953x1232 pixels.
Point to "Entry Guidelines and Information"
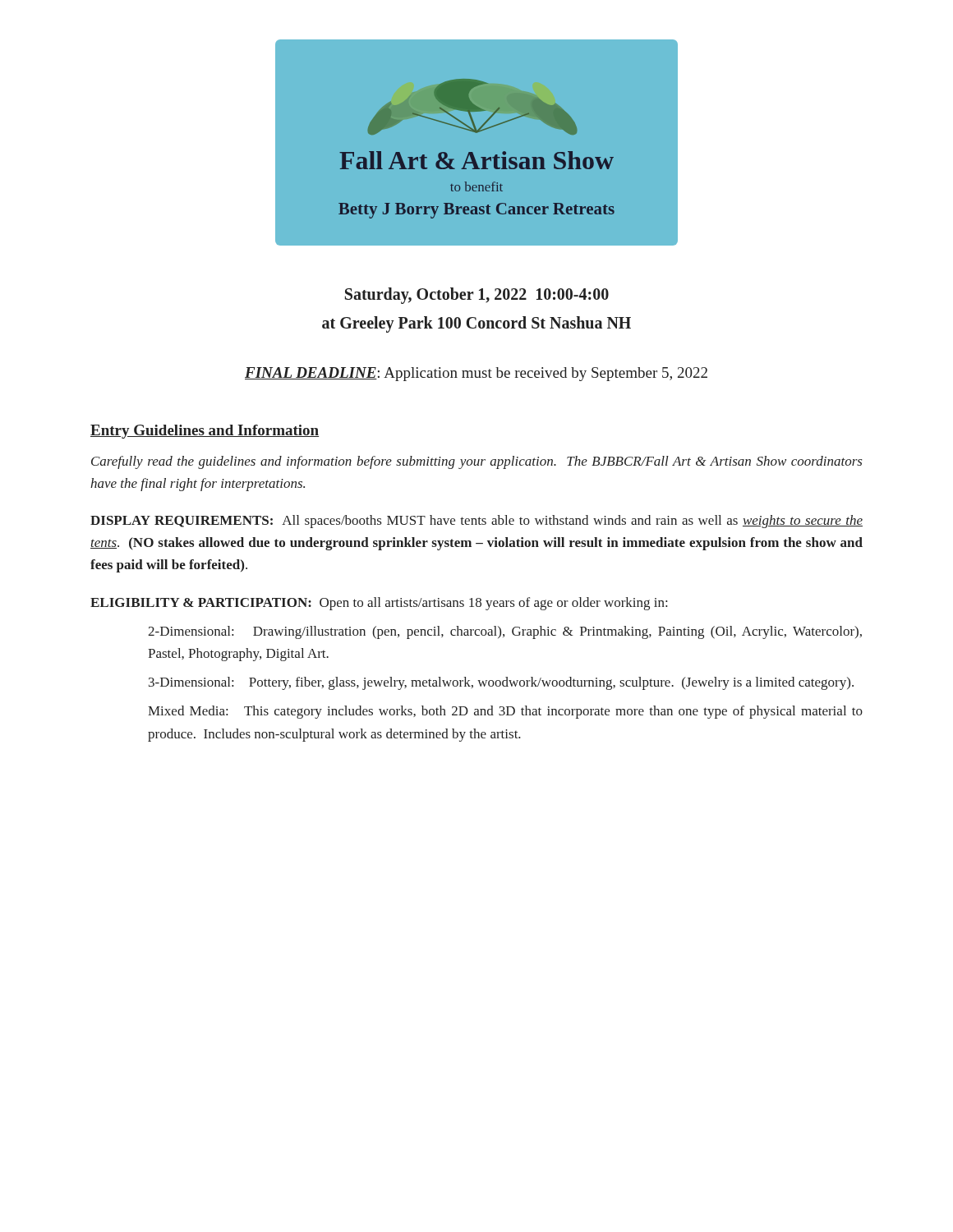205,430
